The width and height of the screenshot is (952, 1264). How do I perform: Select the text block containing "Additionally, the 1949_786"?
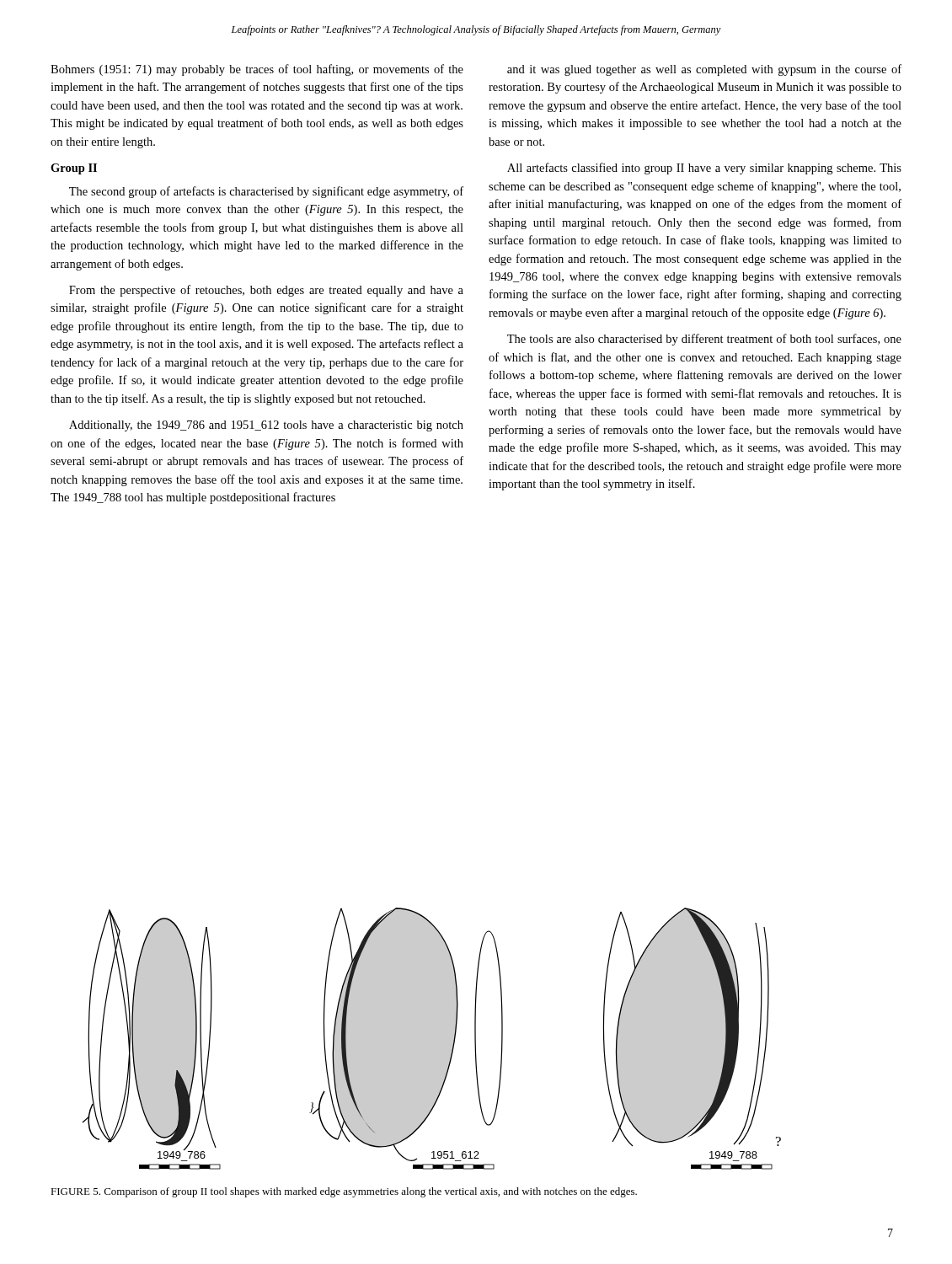(x=257, y=461)
